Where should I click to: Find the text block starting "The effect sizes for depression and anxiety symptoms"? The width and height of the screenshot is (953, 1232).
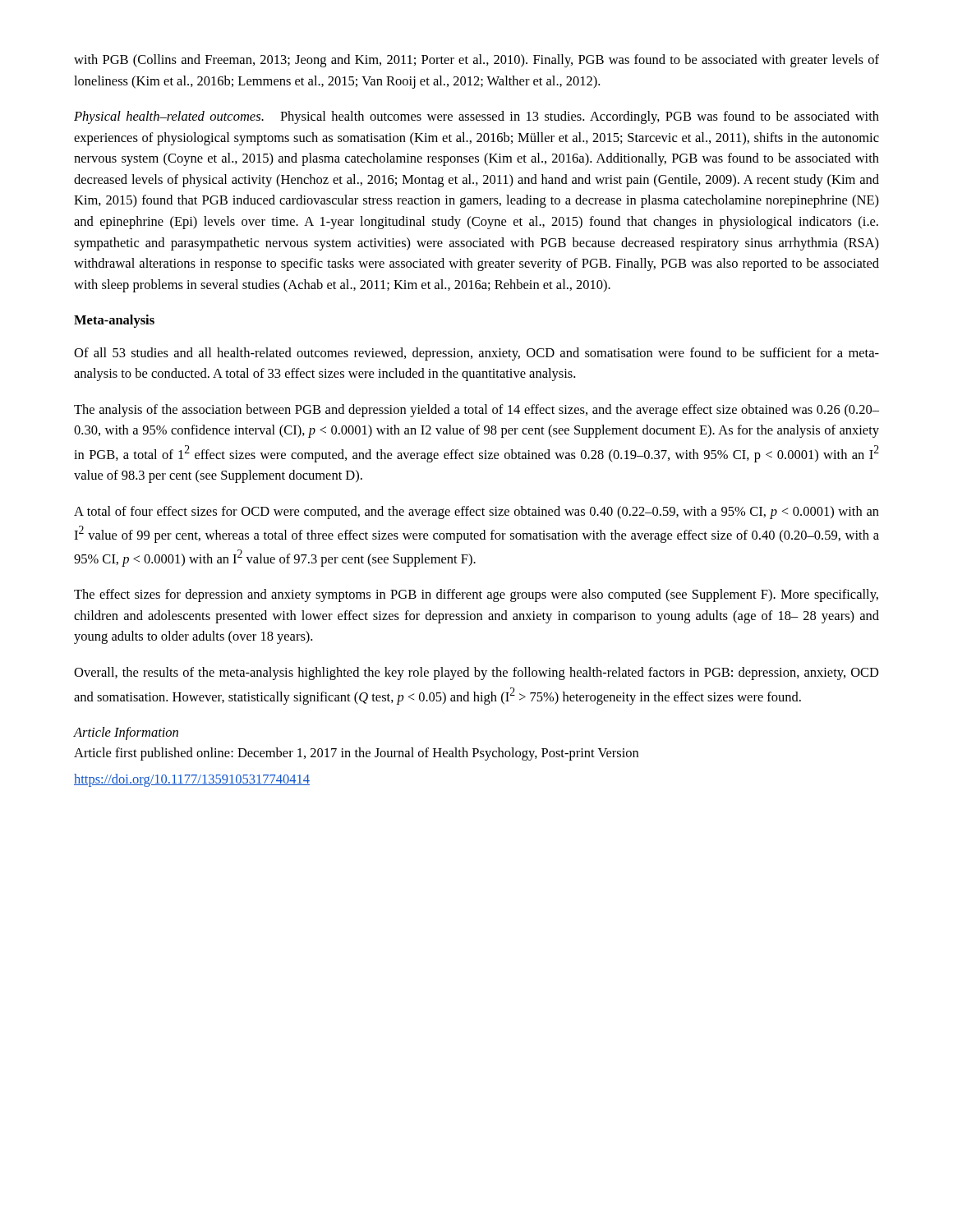pos(476,616)
